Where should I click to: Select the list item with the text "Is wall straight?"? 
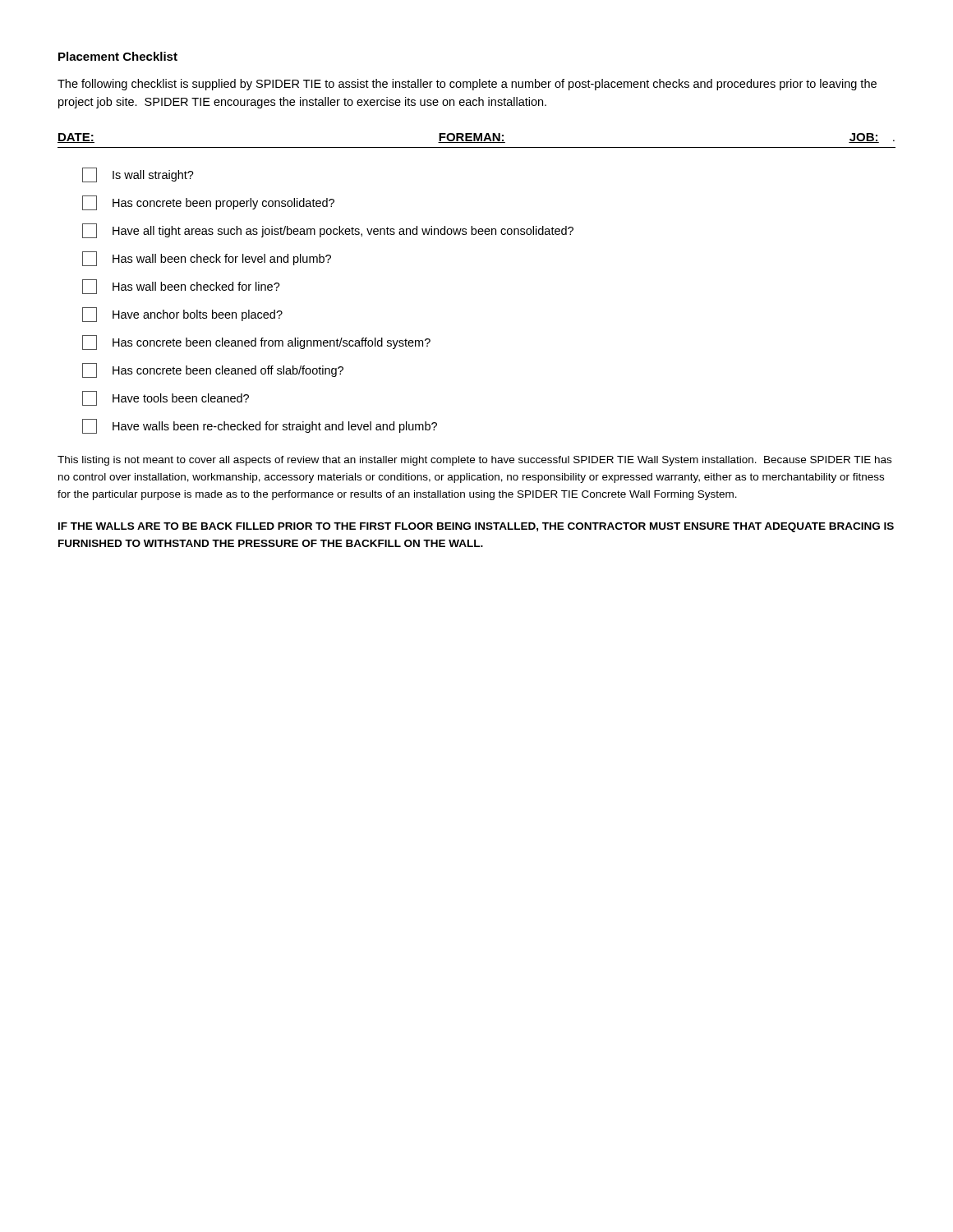[138, 175]
